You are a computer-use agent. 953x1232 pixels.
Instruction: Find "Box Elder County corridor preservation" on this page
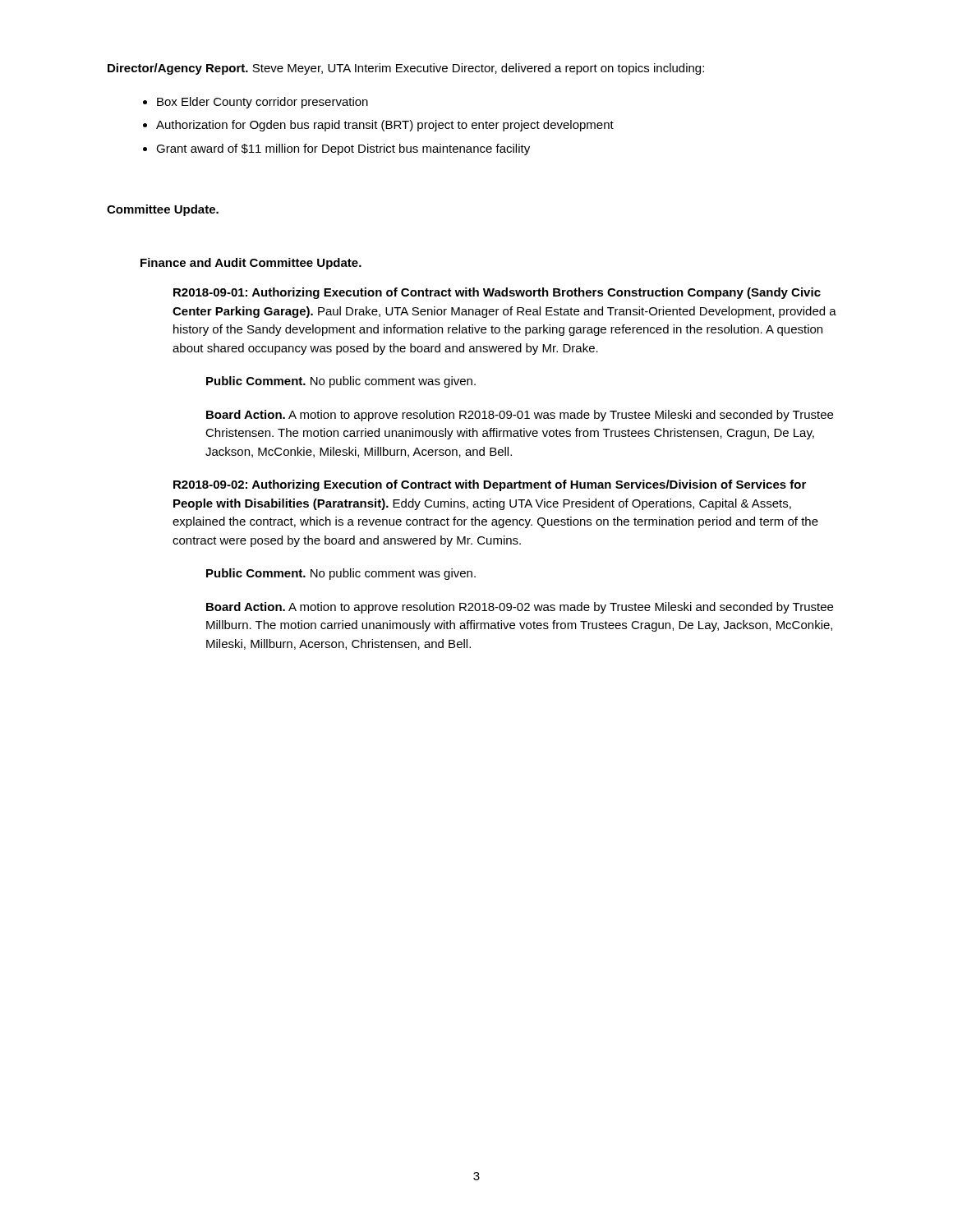pyautogui.click(x=262, y=101)
